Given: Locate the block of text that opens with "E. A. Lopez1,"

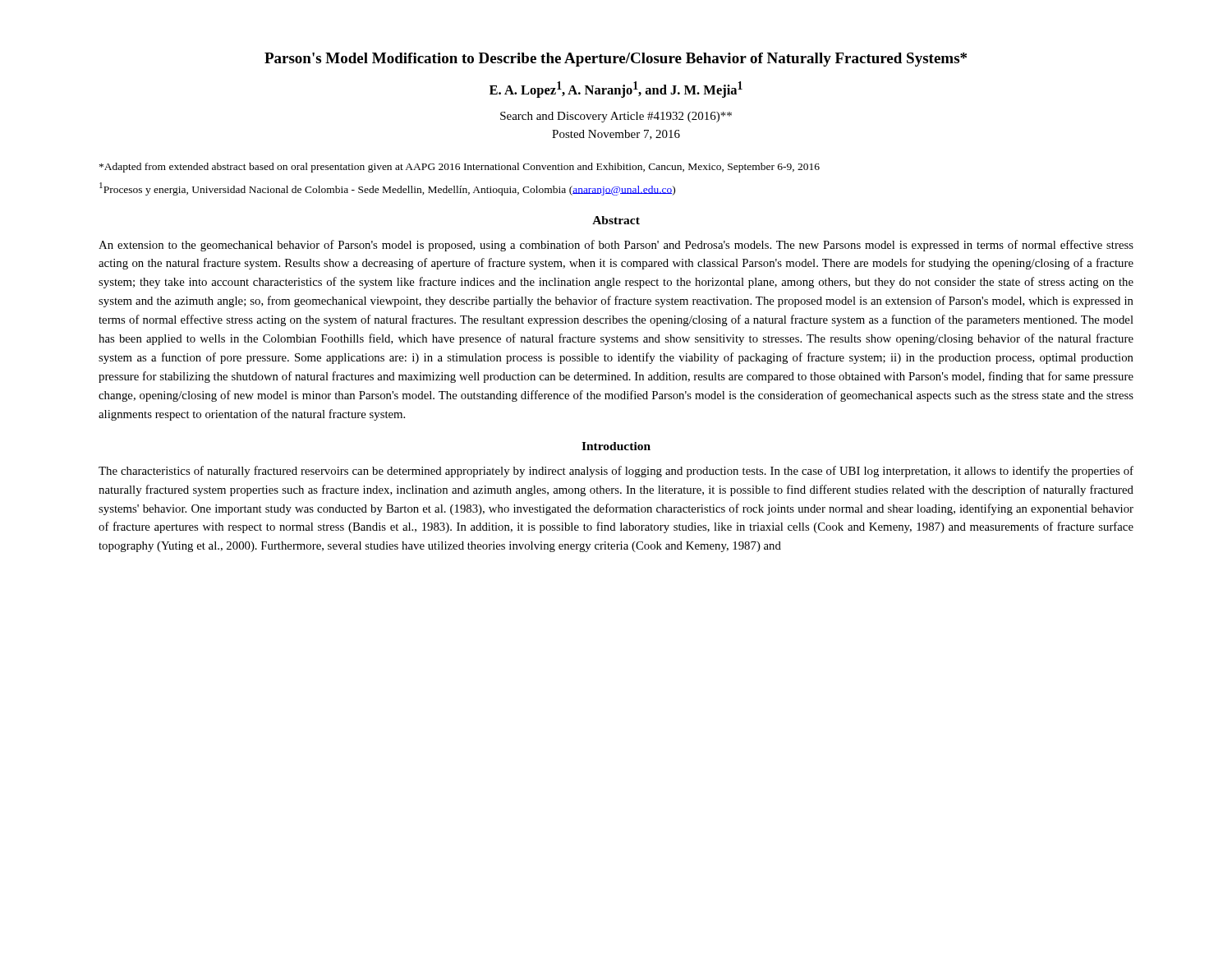Looking at the screenshot, I should click(616, 88).
